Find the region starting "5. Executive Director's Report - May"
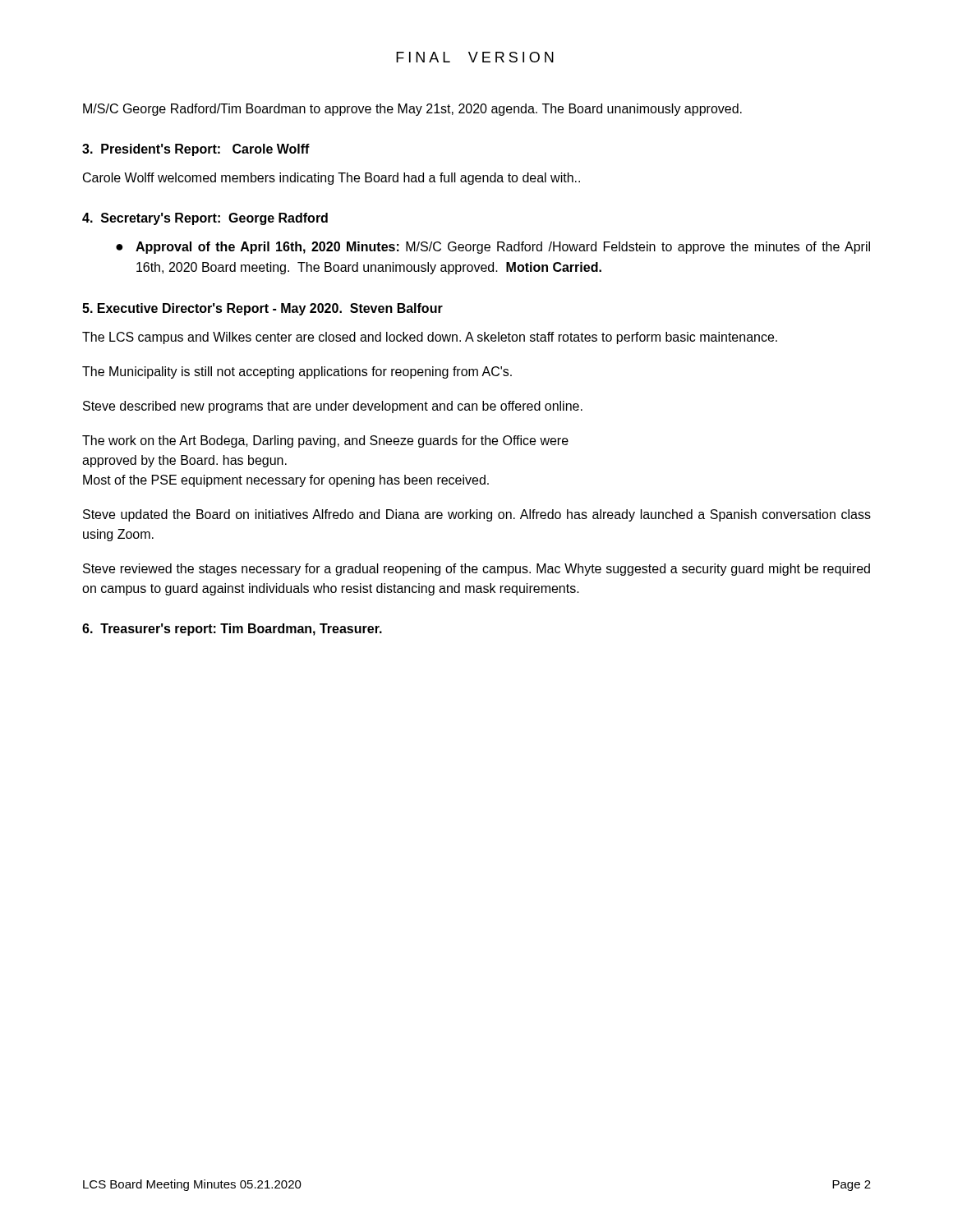The width and height of the screenshot is (953, 1232). tap(262, 308)
